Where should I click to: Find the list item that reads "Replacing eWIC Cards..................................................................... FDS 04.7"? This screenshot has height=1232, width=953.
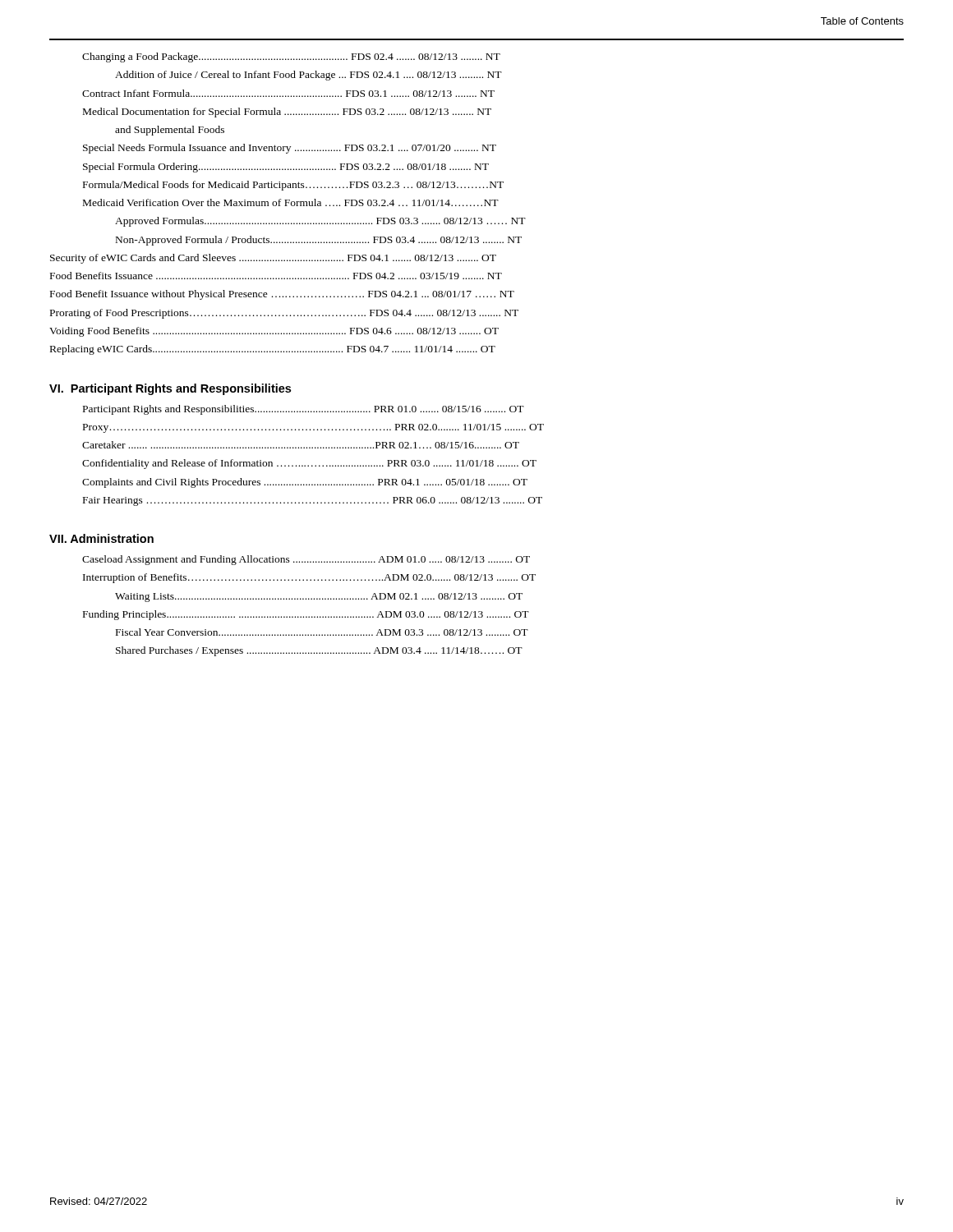tap(272, 349)
